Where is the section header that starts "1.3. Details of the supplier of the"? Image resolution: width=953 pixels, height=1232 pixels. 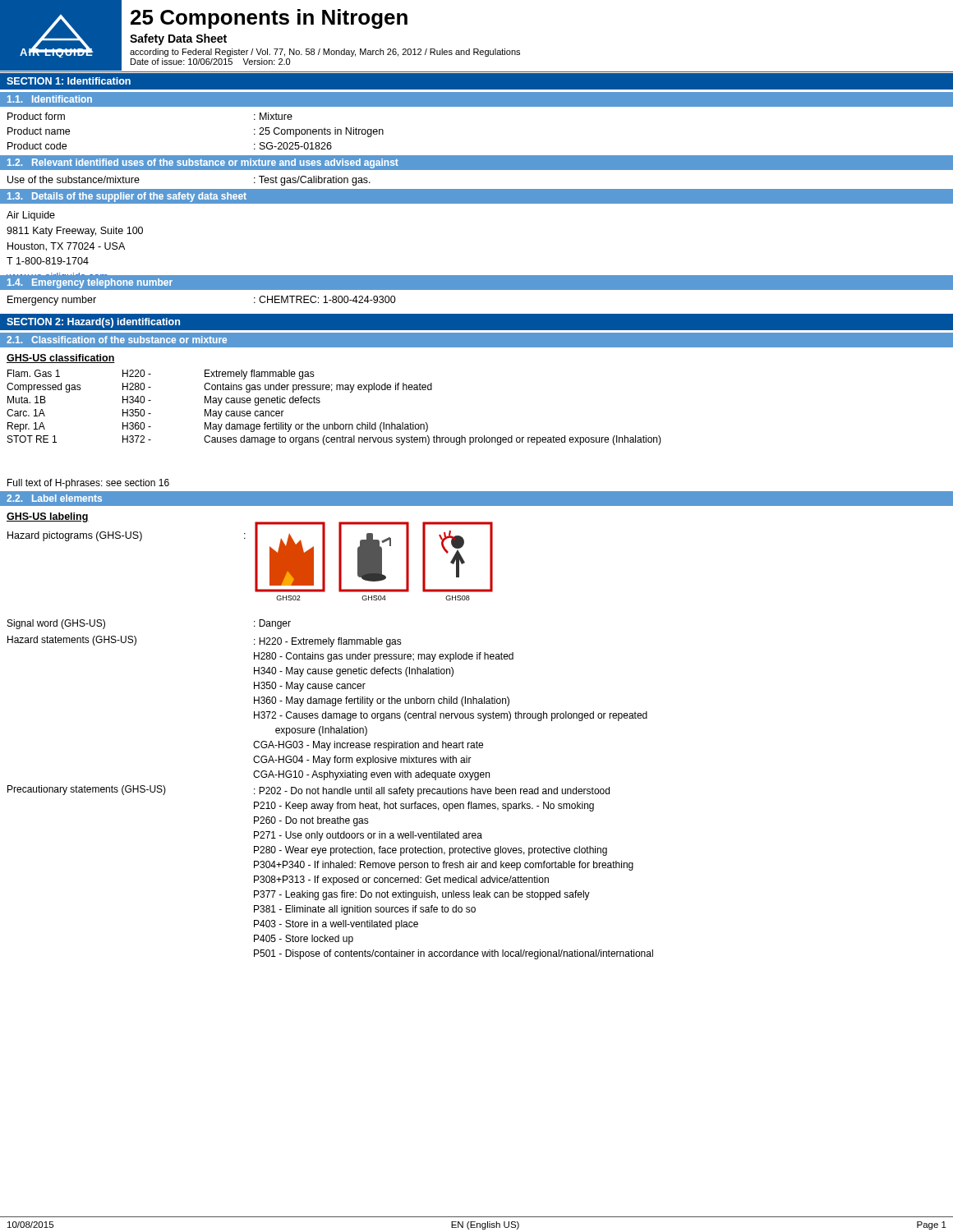tap(476, 196)
